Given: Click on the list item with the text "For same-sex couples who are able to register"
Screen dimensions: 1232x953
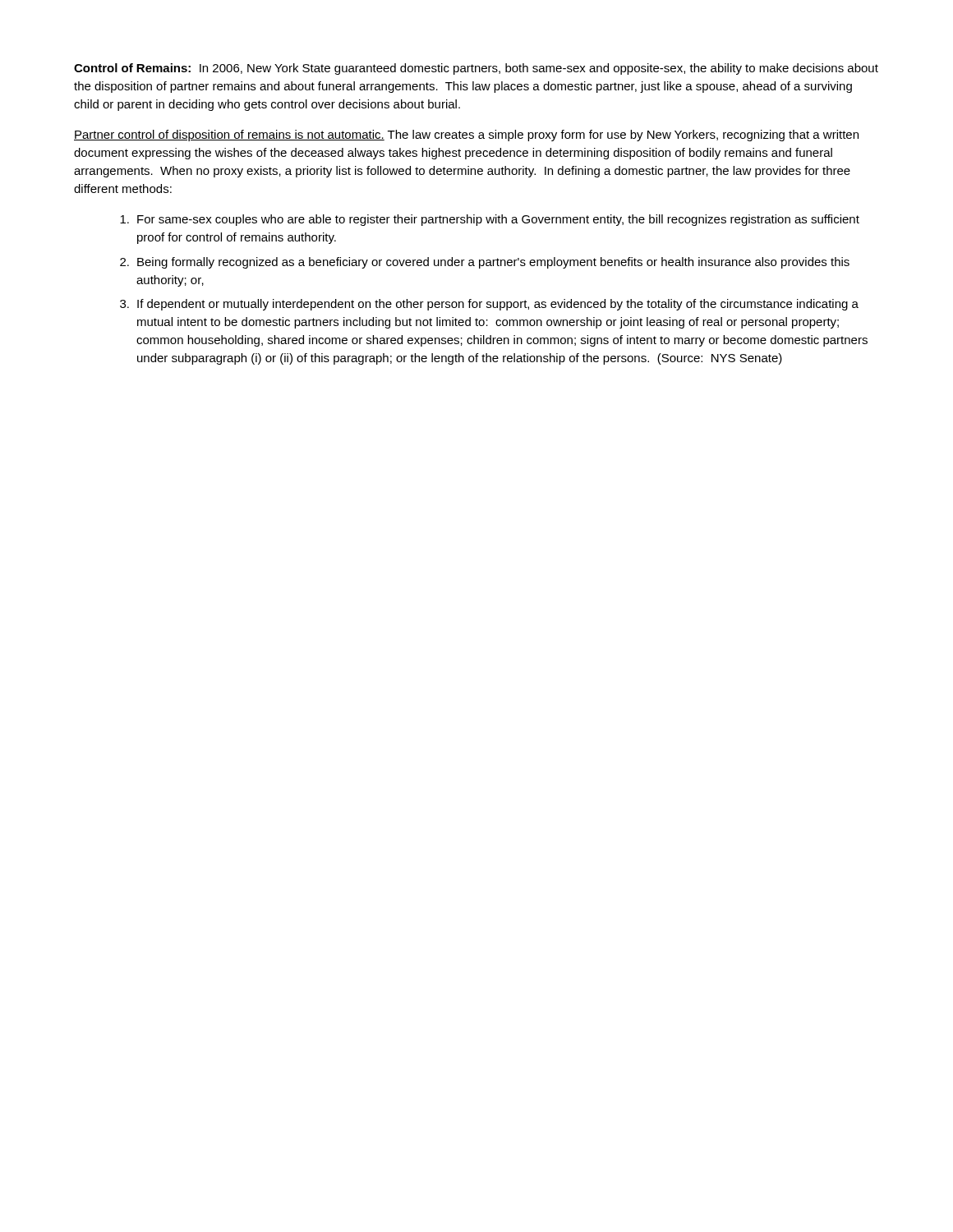Looking at the screenshot, I should click(x=493, y=228).
